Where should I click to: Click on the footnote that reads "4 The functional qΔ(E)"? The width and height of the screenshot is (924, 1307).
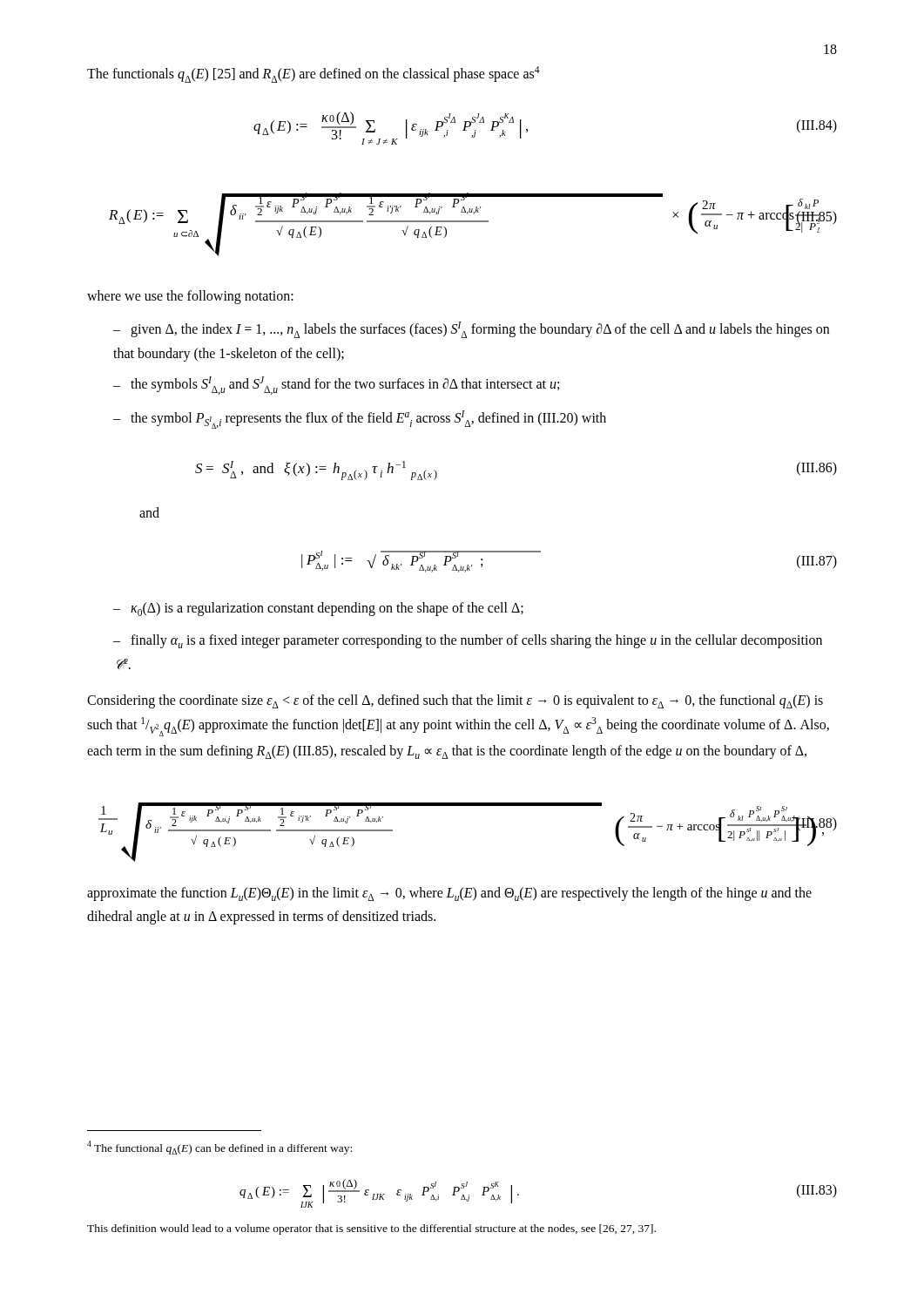(220, 1148)
